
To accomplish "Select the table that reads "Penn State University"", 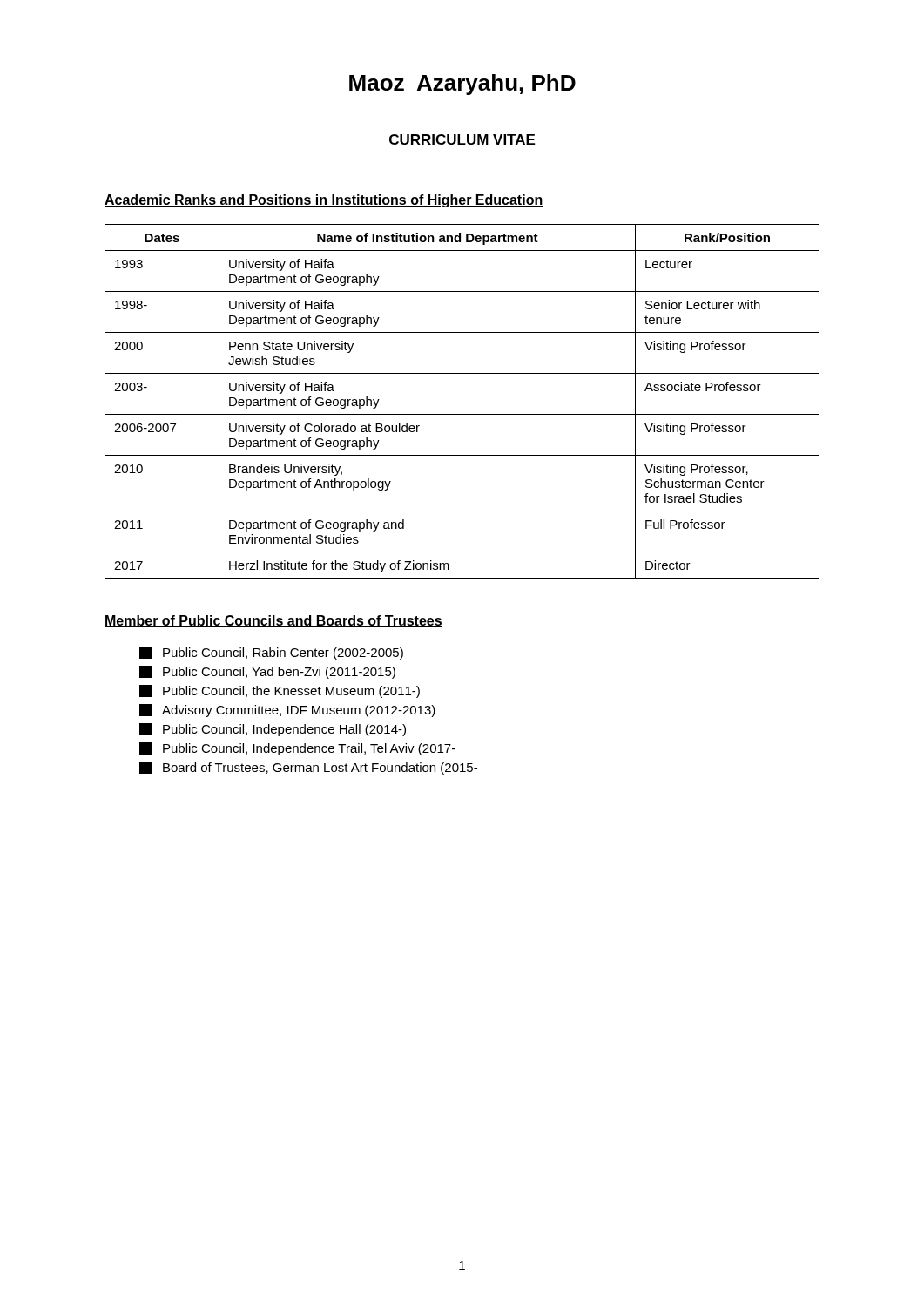I will click(462, 401).
